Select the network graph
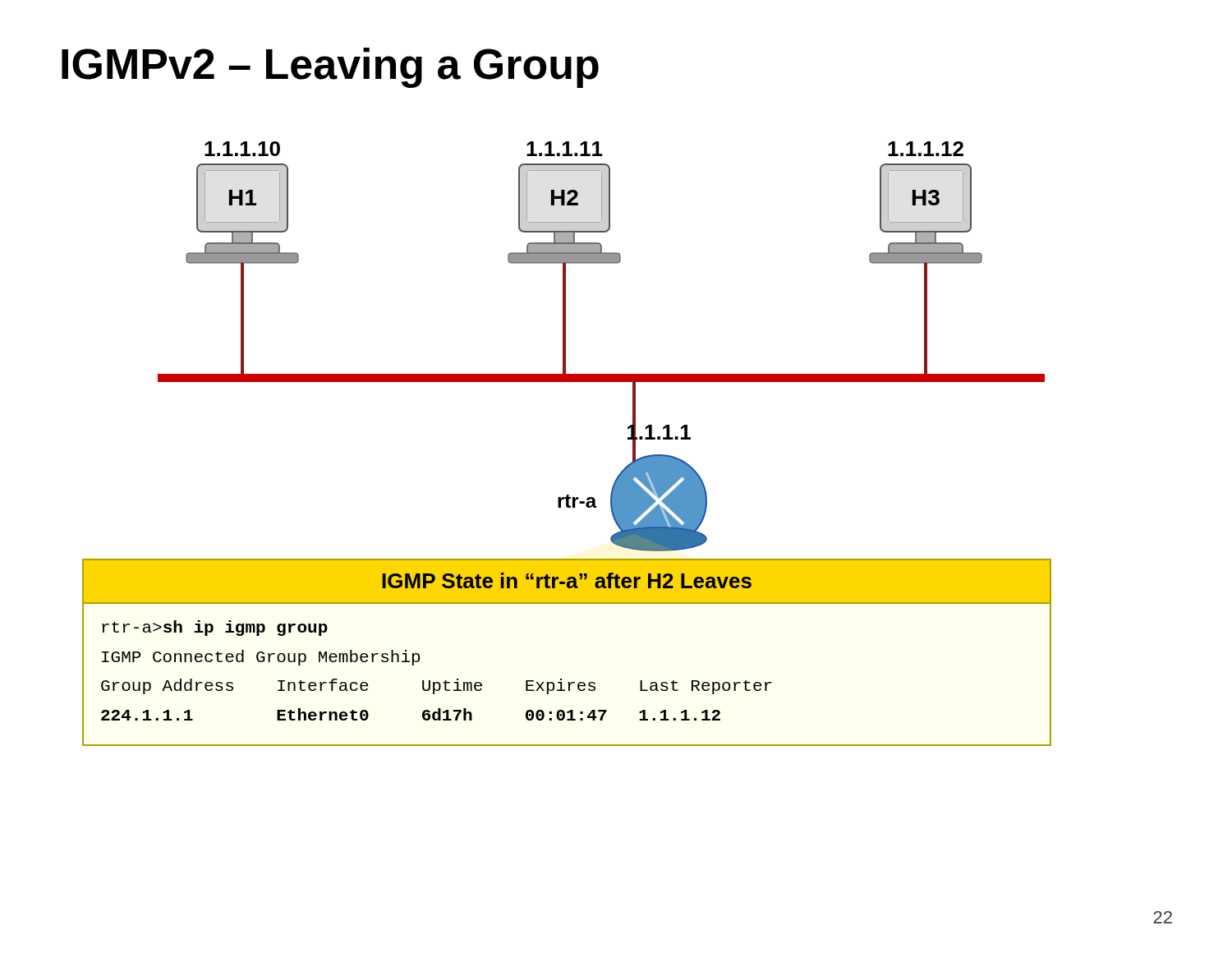This screenshot has height=953, width=1232. pyautogui.click(x=616, y=415)
